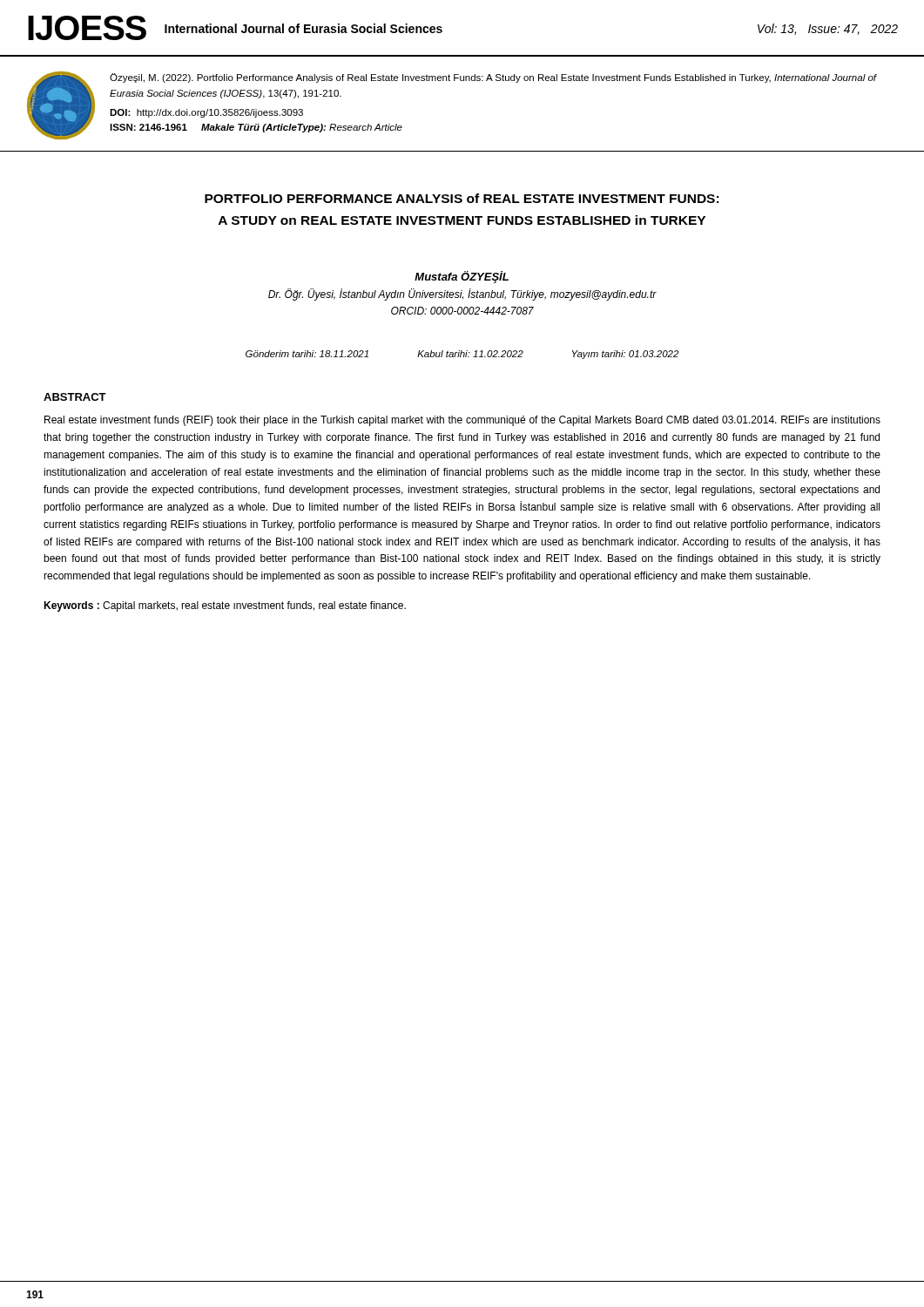Viewport: 924px width, 1307px height.
Task: Locate the title
Action: (462, 209)
